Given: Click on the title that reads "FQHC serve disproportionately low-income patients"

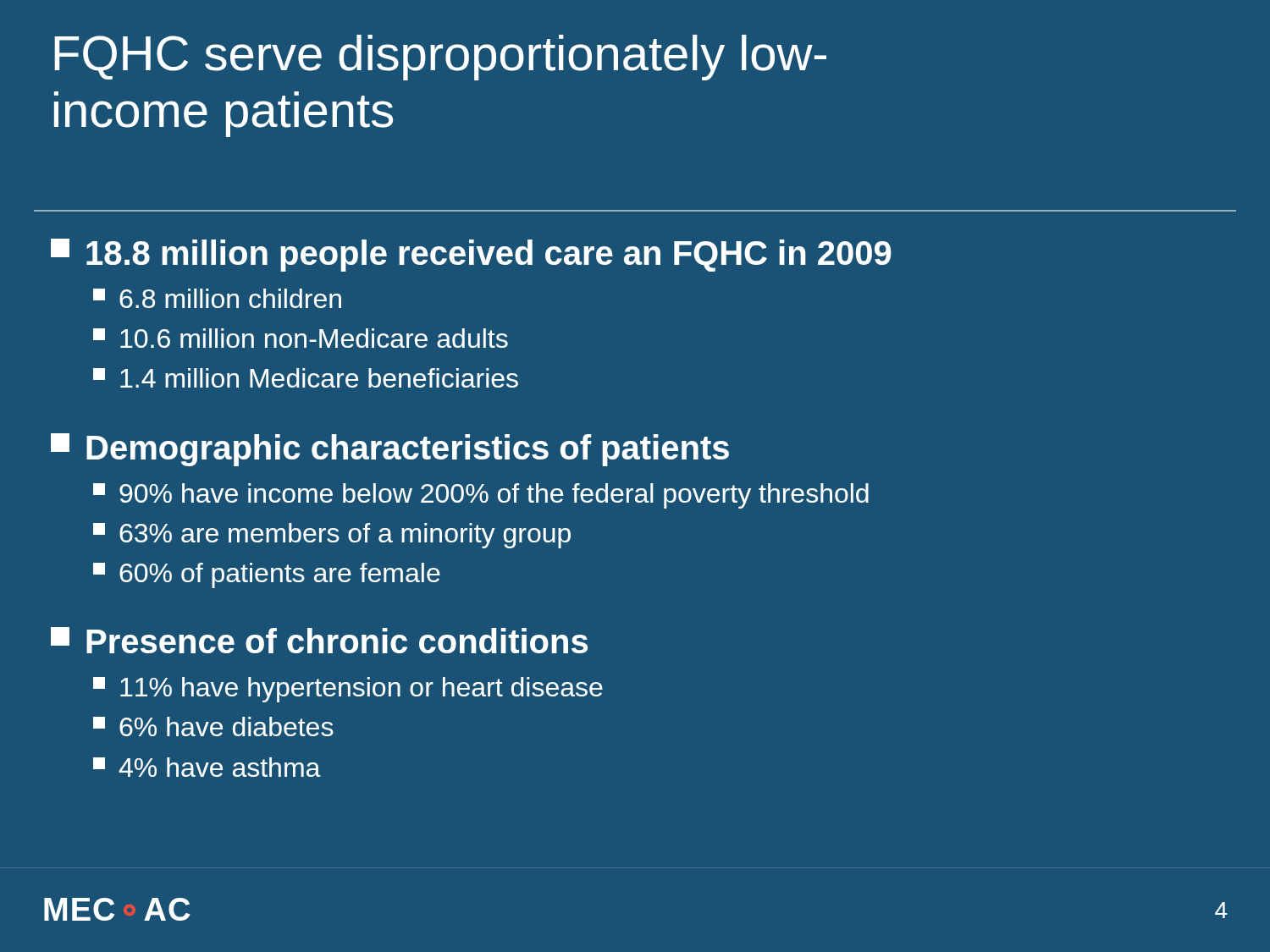Looking at the screenshot, I should click(x=635, y=82).
